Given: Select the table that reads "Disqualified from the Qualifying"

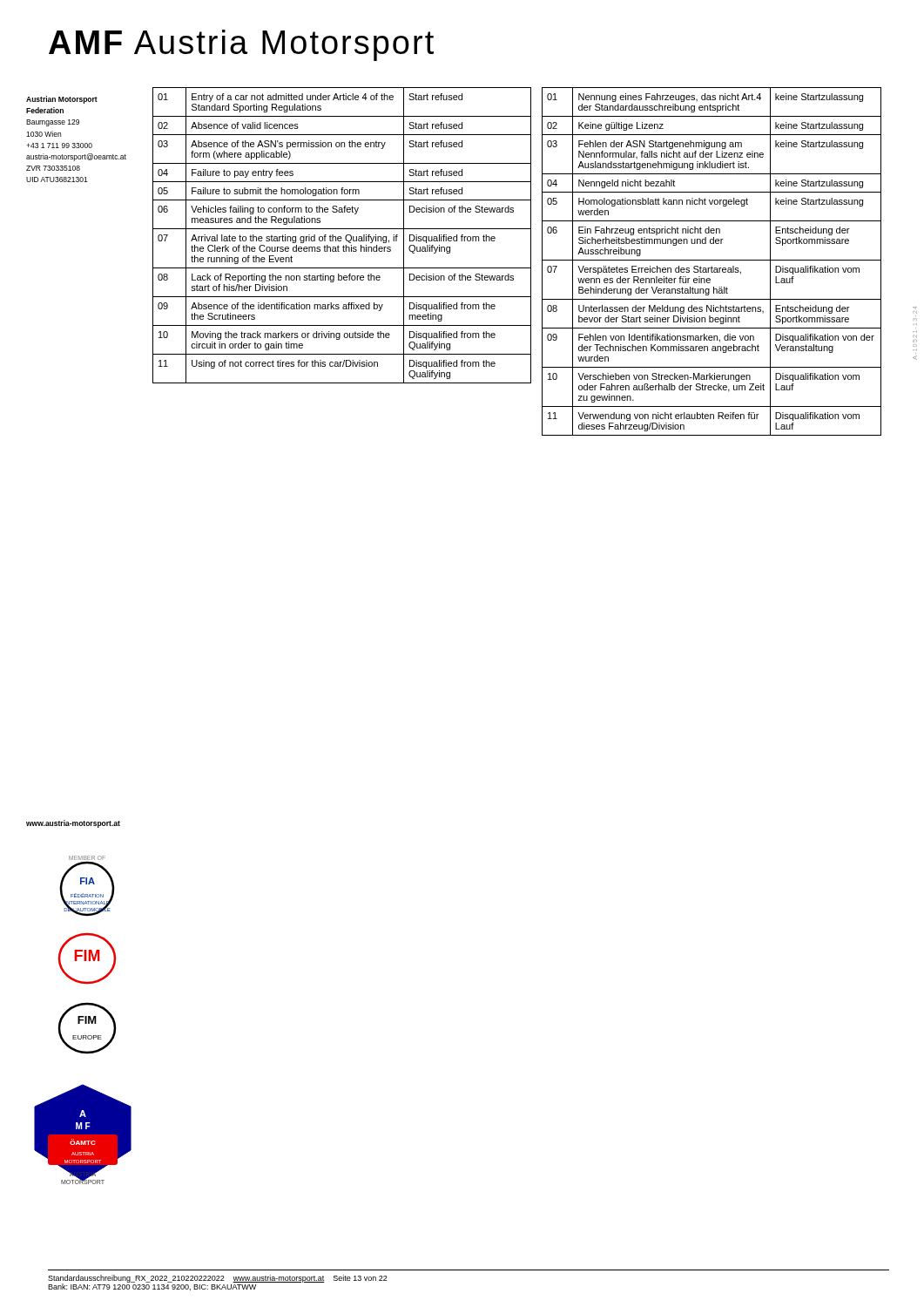Looking at the screenshot, I should [342, 261].
